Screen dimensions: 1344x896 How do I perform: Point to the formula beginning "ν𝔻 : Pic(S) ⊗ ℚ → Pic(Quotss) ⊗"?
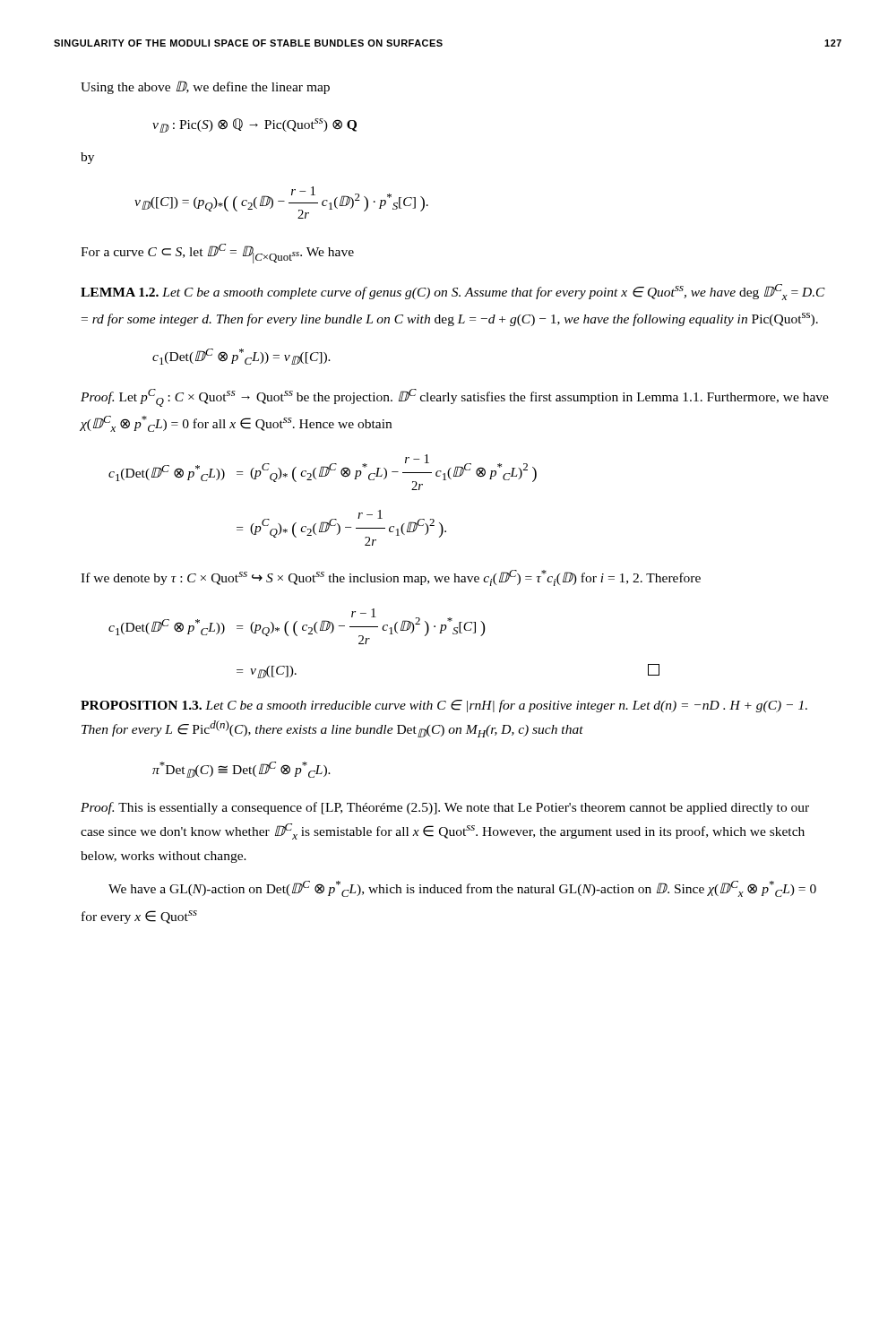(x=255, y=124)
